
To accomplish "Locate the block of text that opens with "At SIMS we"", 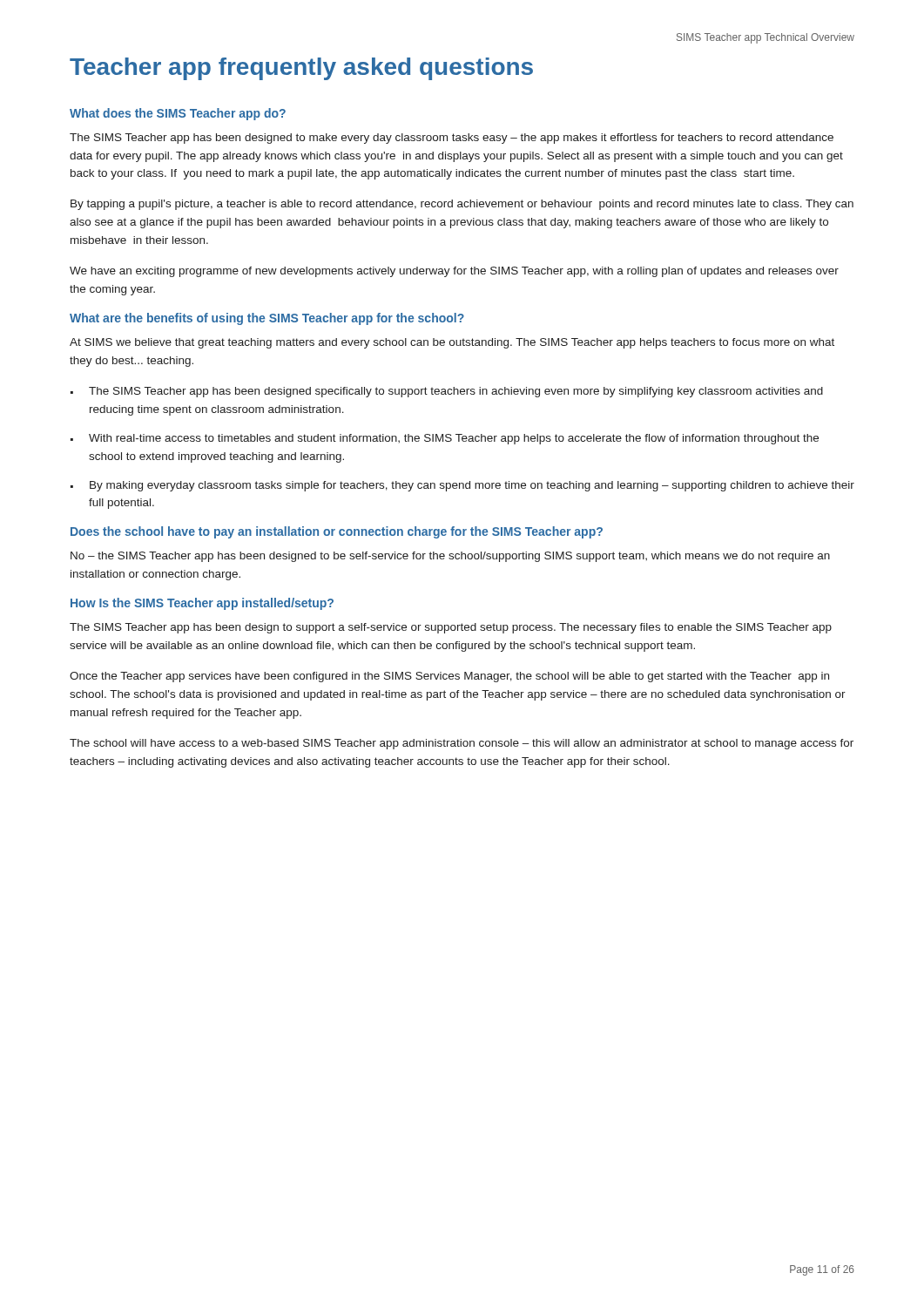I will 452,351.
